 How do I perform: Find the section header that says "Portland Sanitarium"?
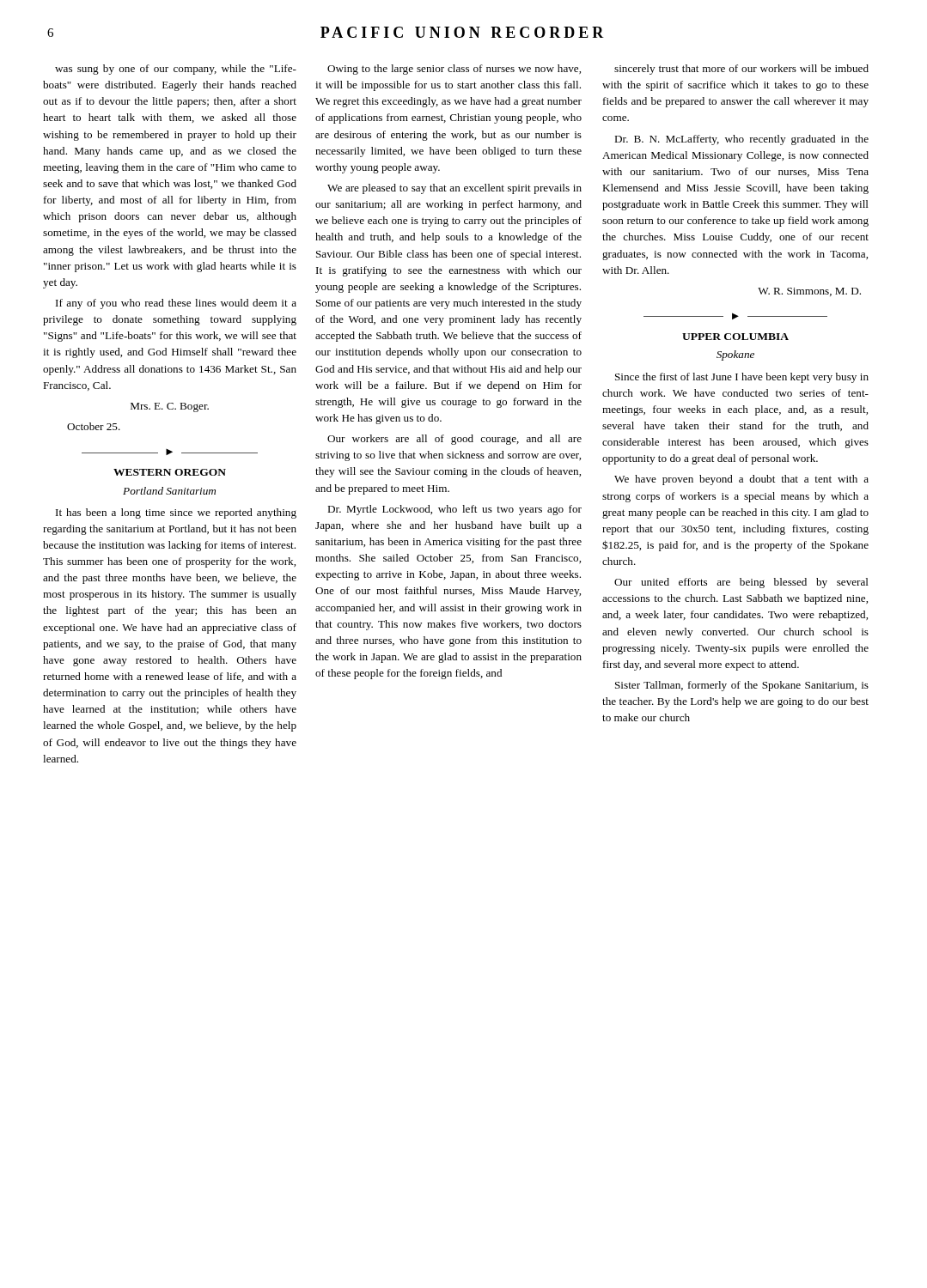[x=170, y=490]
